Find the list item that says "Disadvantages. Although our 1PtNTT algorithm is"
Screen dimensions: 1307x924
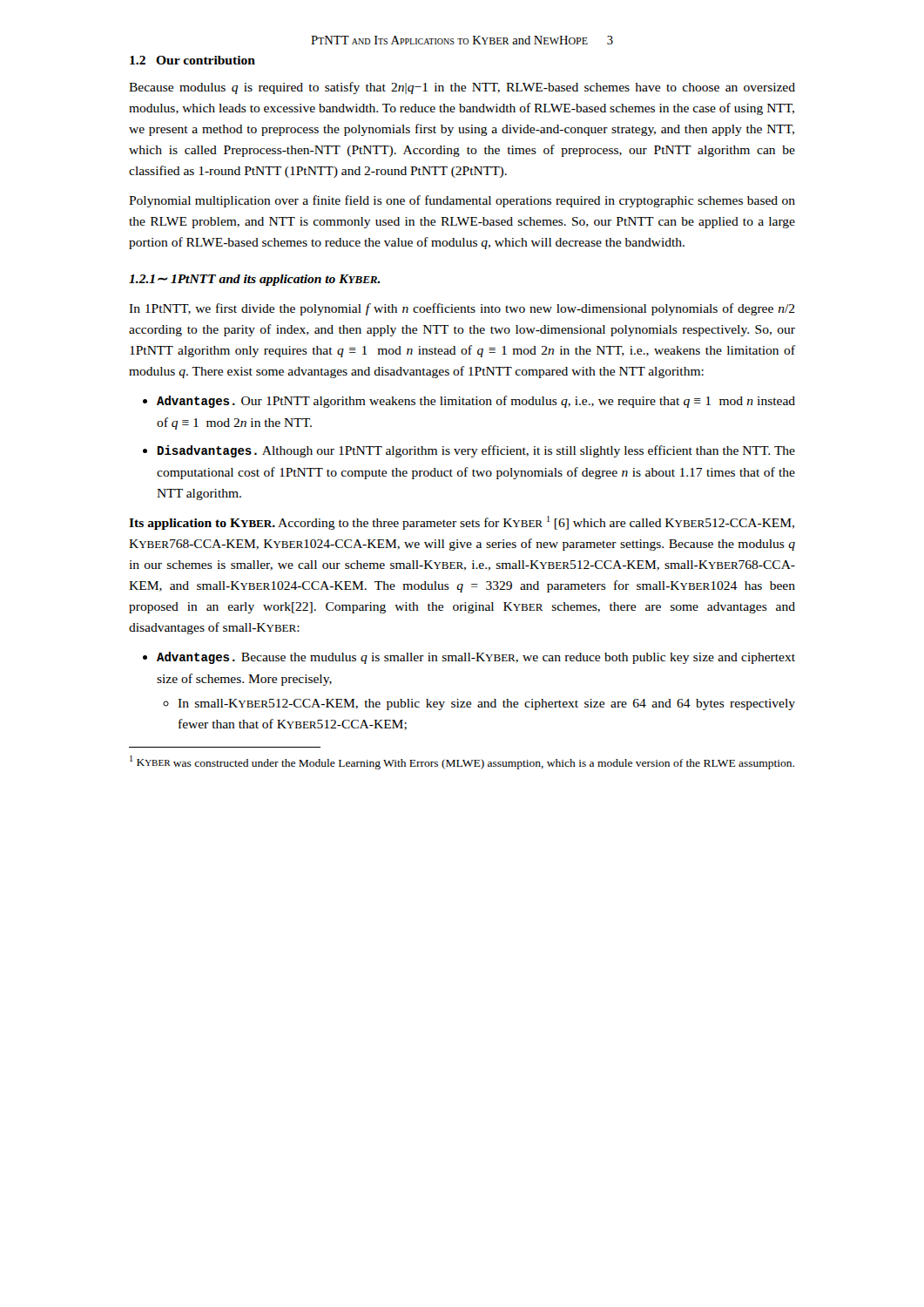pyautogui.click(x=476, y=471)
